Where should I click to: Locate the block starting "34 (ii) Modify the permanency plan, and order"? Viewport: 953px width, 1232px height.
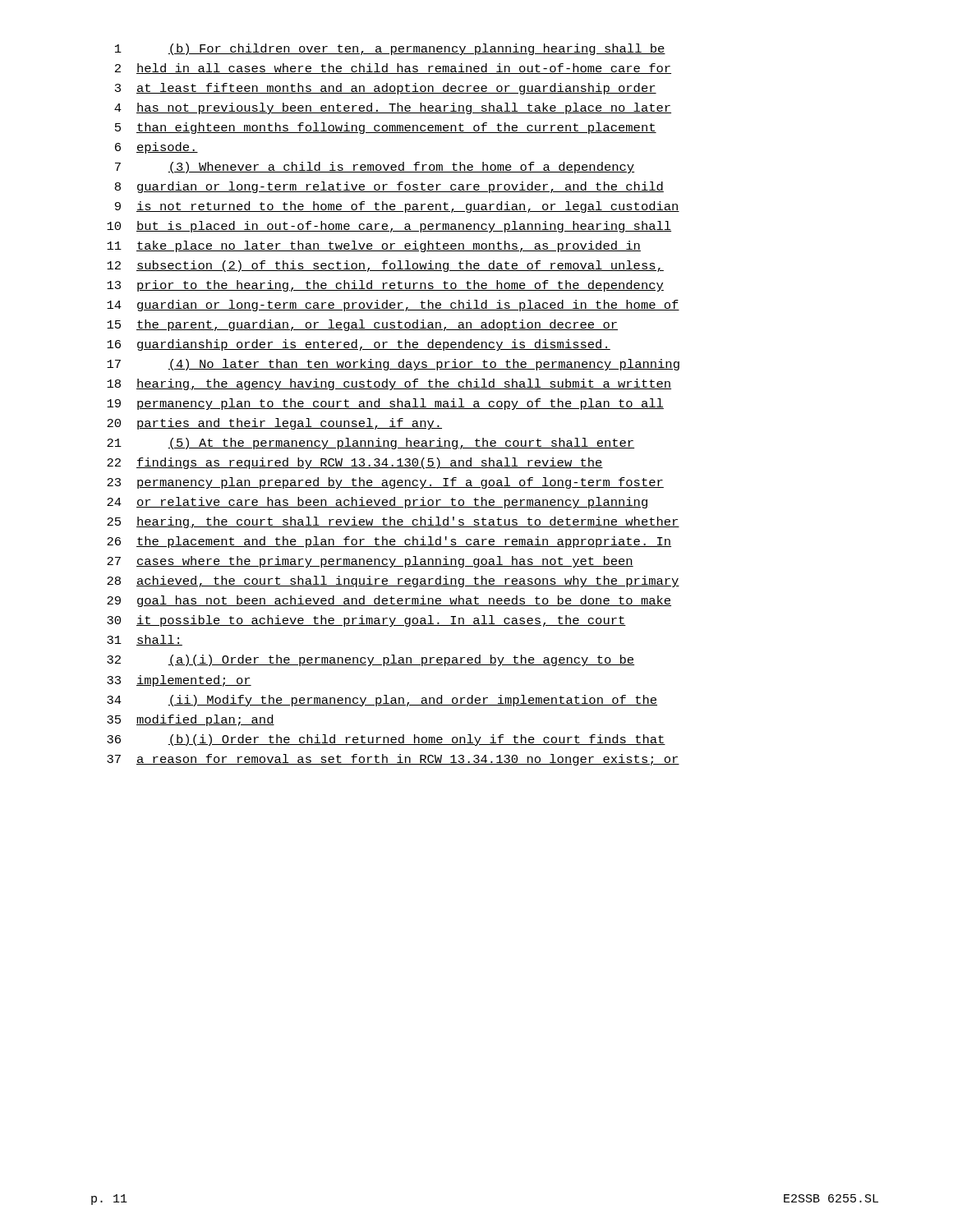(485, 710)
